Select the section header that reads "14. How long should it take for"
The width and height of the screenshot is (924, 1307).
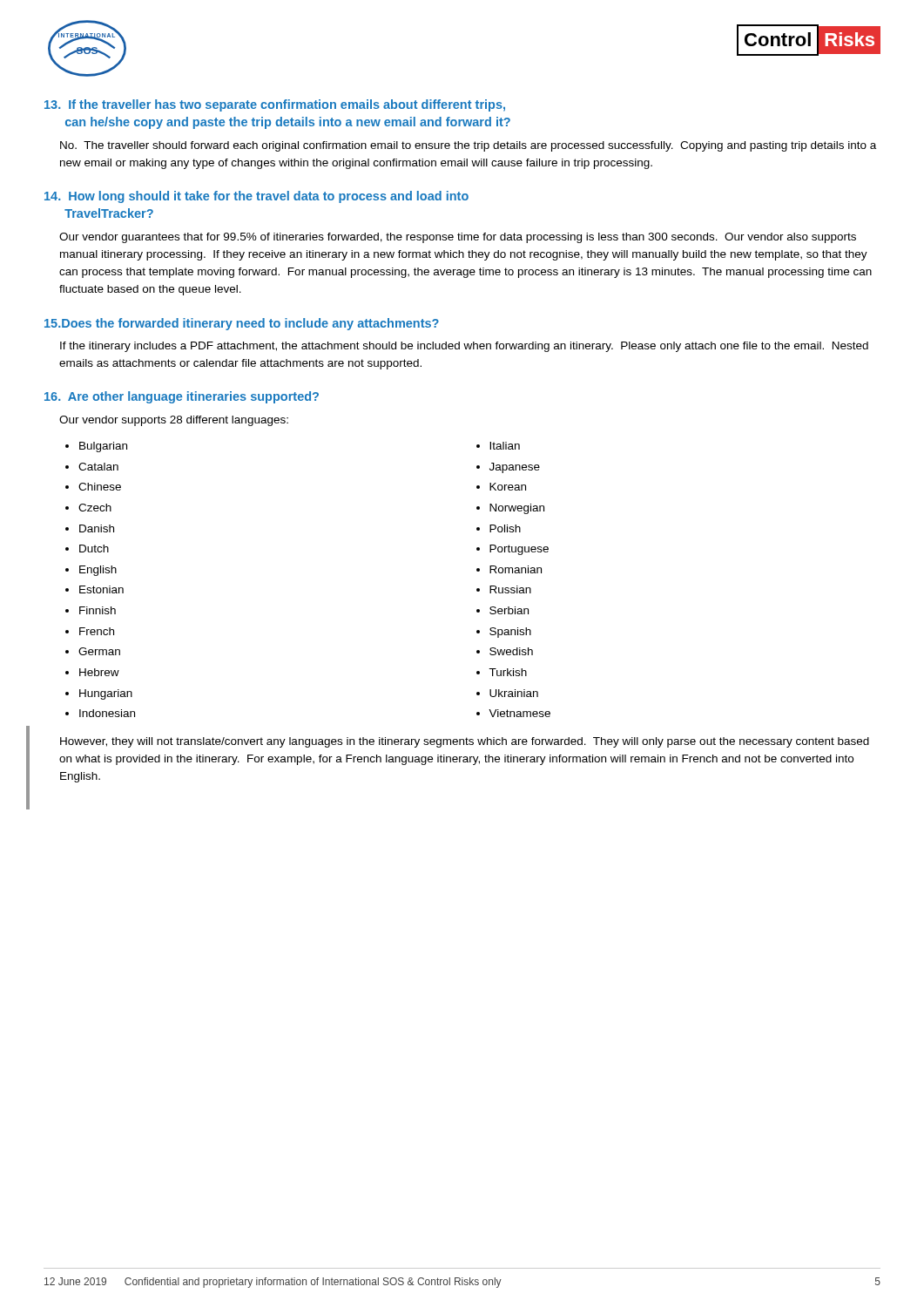tap(256, 205)
